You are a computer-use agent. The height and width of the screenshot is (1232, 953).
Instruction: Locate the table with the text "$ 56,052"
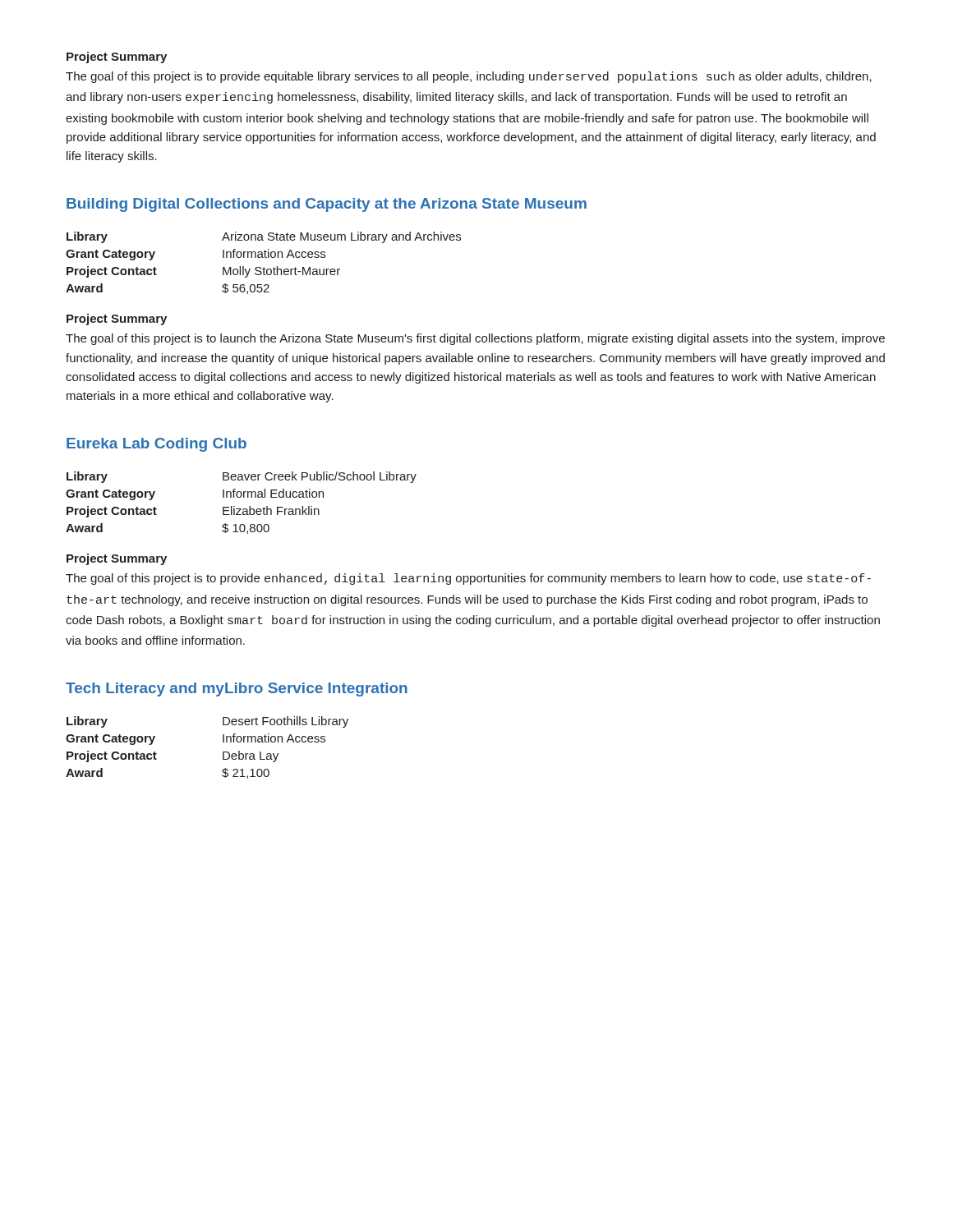click(x=476, y=262)
